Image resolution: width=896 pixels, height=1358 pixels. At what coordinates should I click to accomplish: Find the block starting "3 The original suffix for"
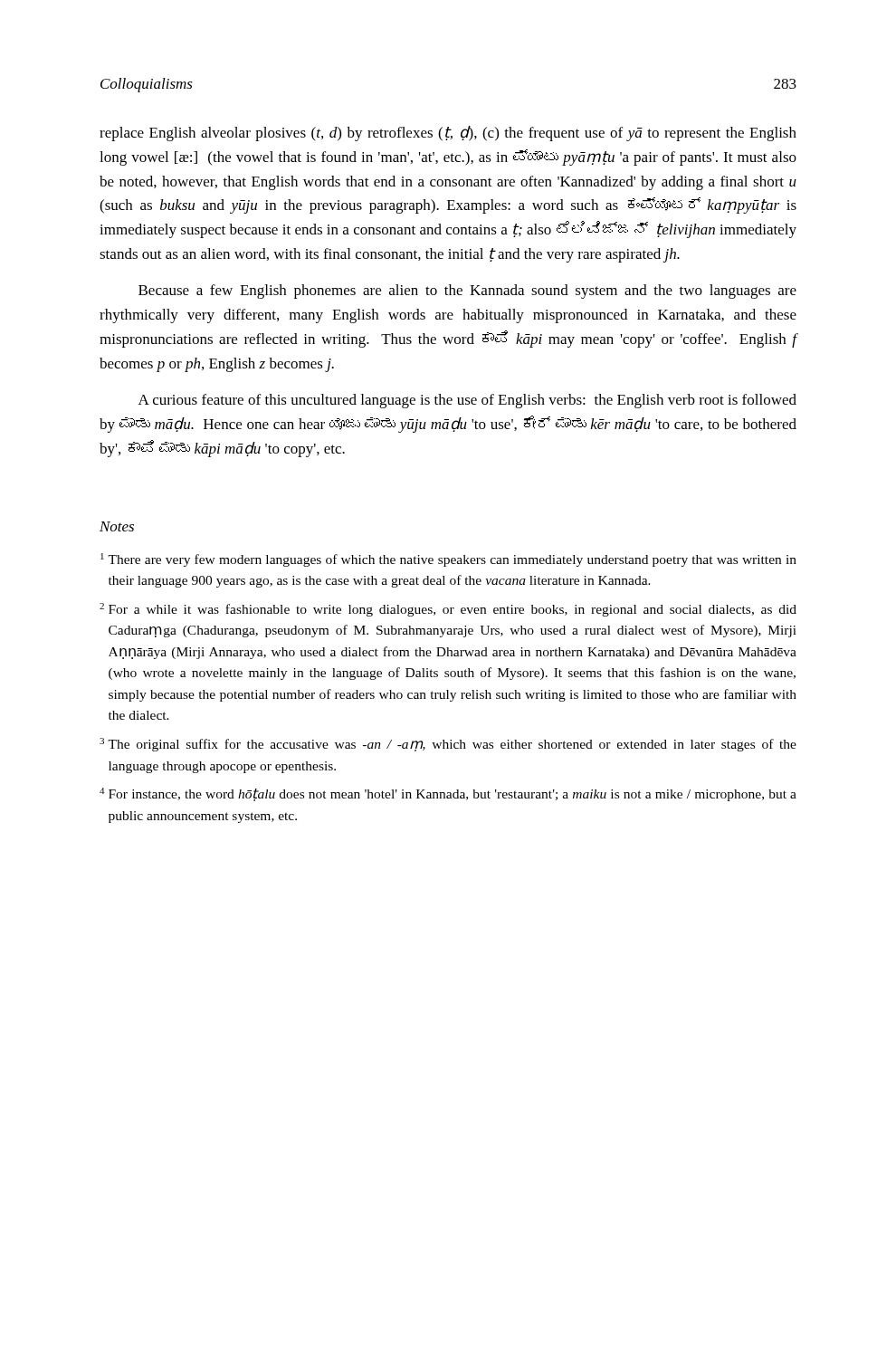(x=448, y=755)
